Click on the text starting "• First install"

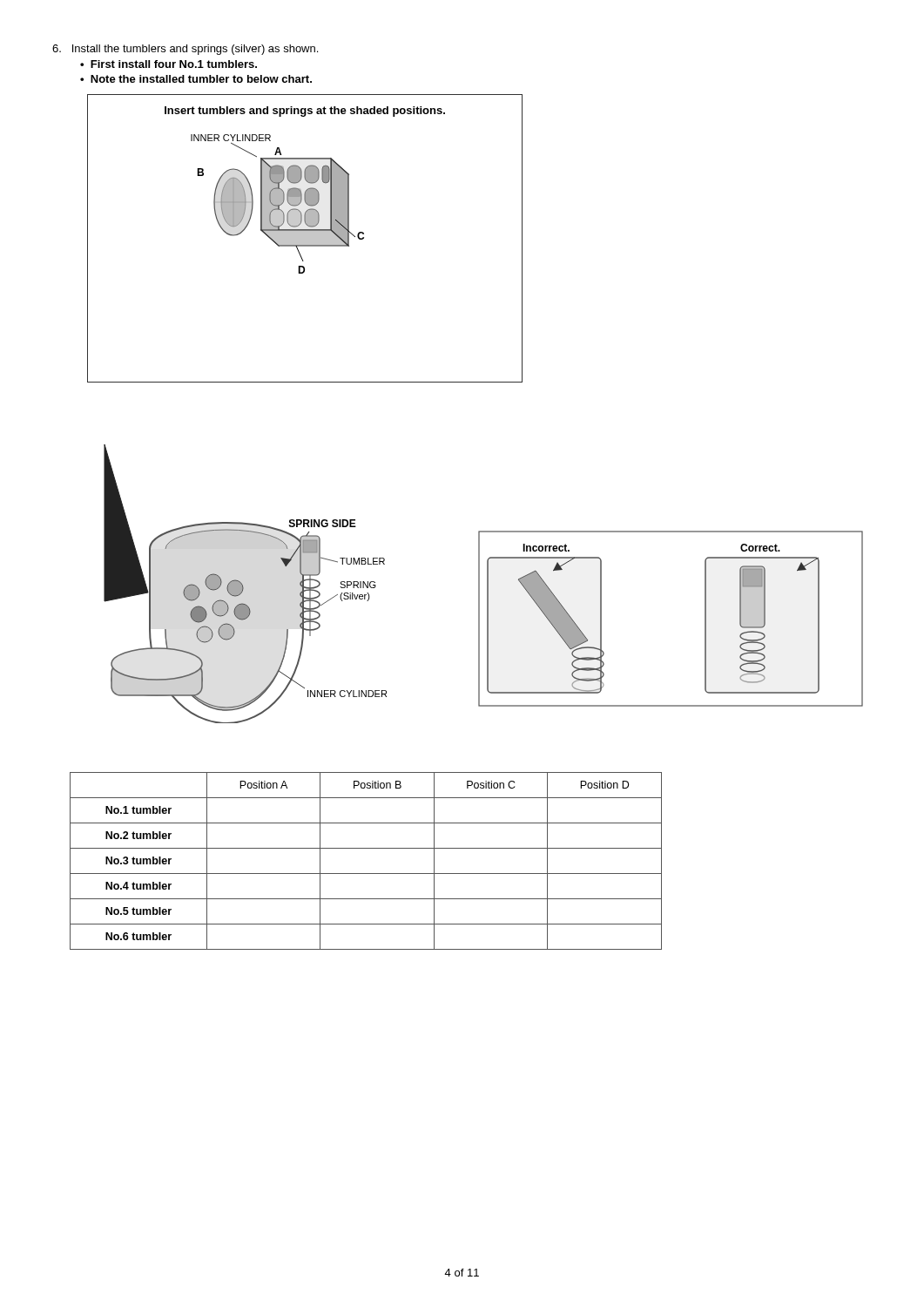click(169, 64)
